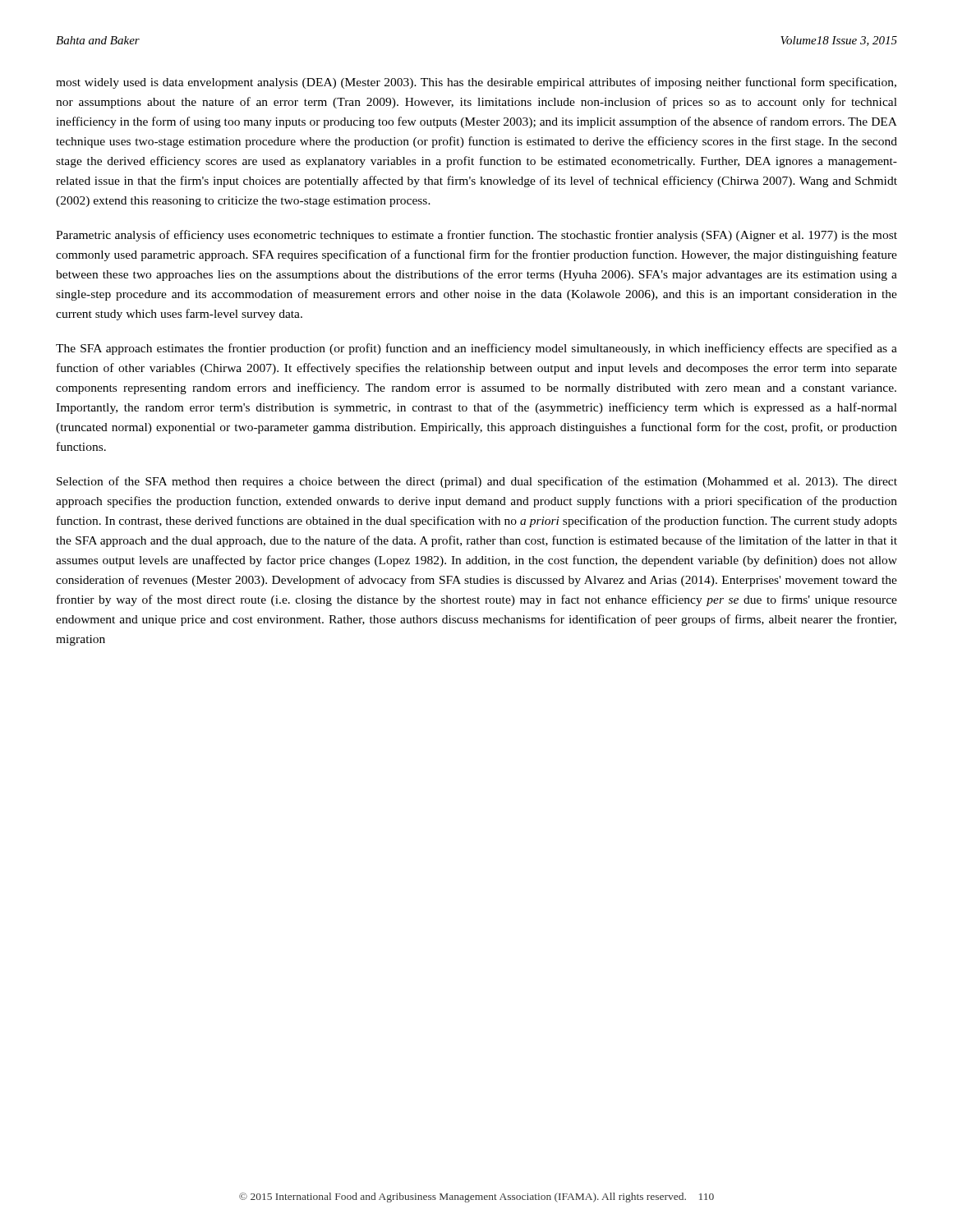
Task: Click on the text block starting "The SFA approach"
Action: point(476,397)
